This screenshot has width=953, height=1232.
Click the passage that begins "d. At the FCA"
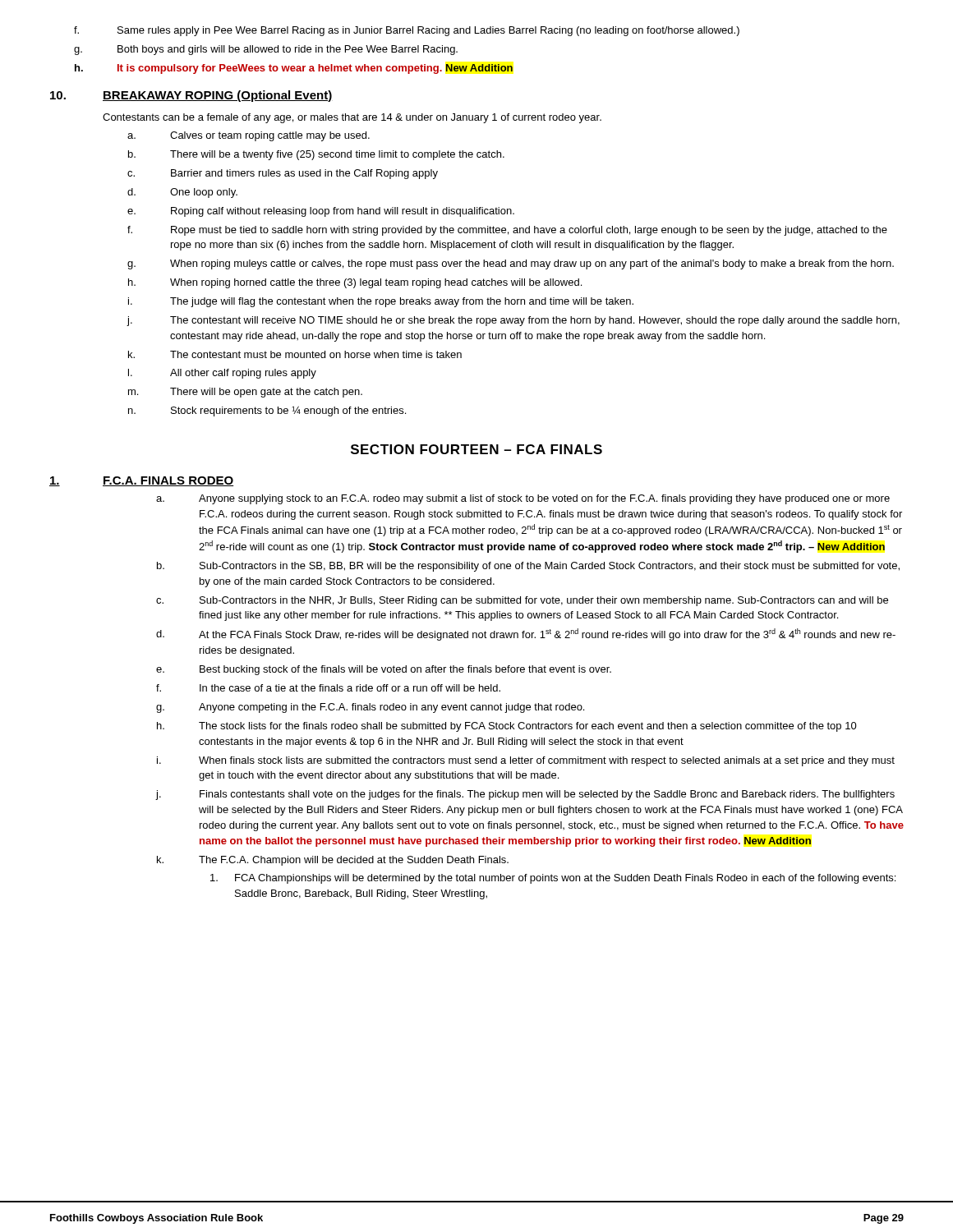(530, 643)
